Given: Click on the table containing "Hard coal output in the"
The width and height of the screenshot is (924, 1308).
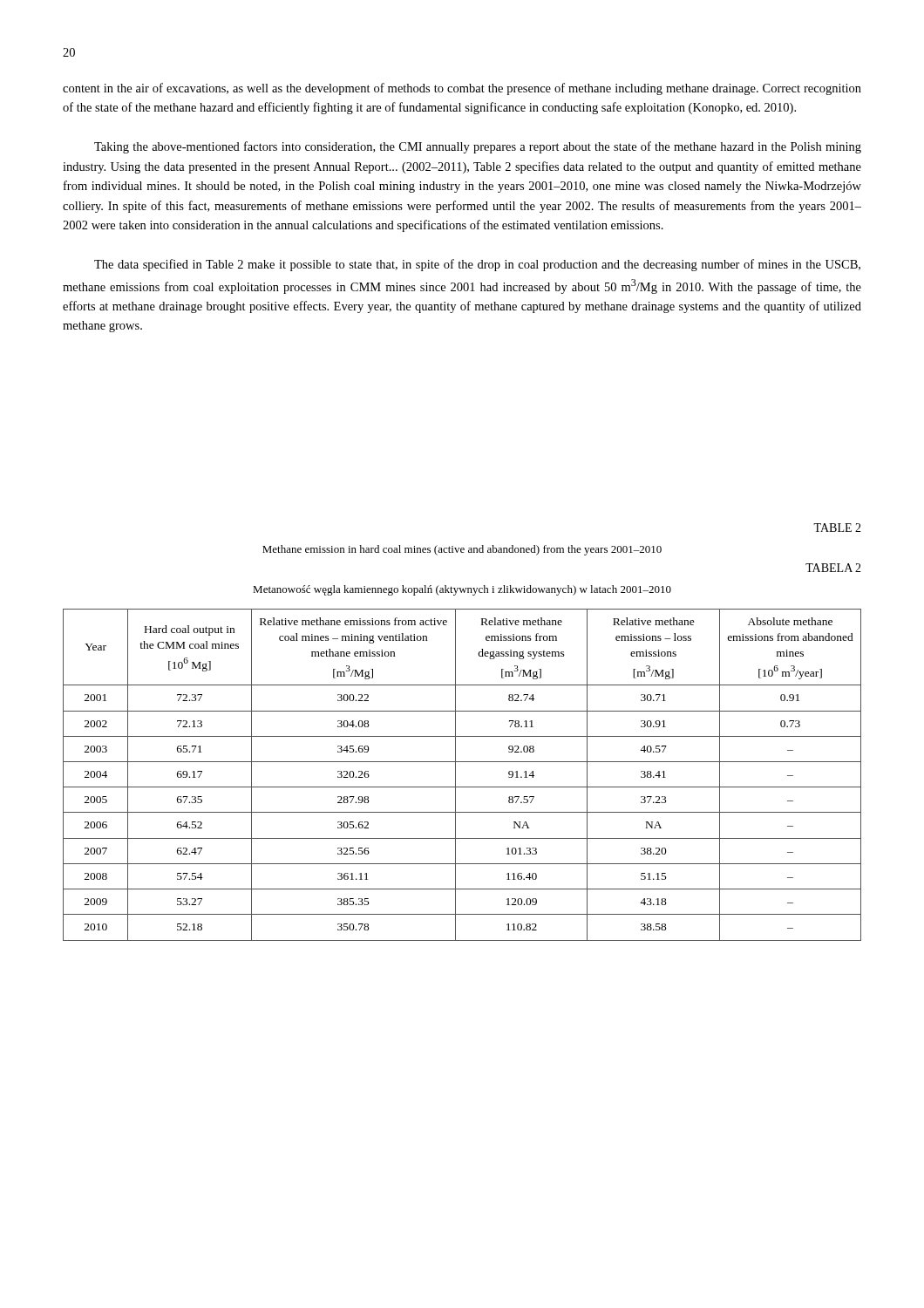Looking at the screenshot, I should tap(462, 775).
